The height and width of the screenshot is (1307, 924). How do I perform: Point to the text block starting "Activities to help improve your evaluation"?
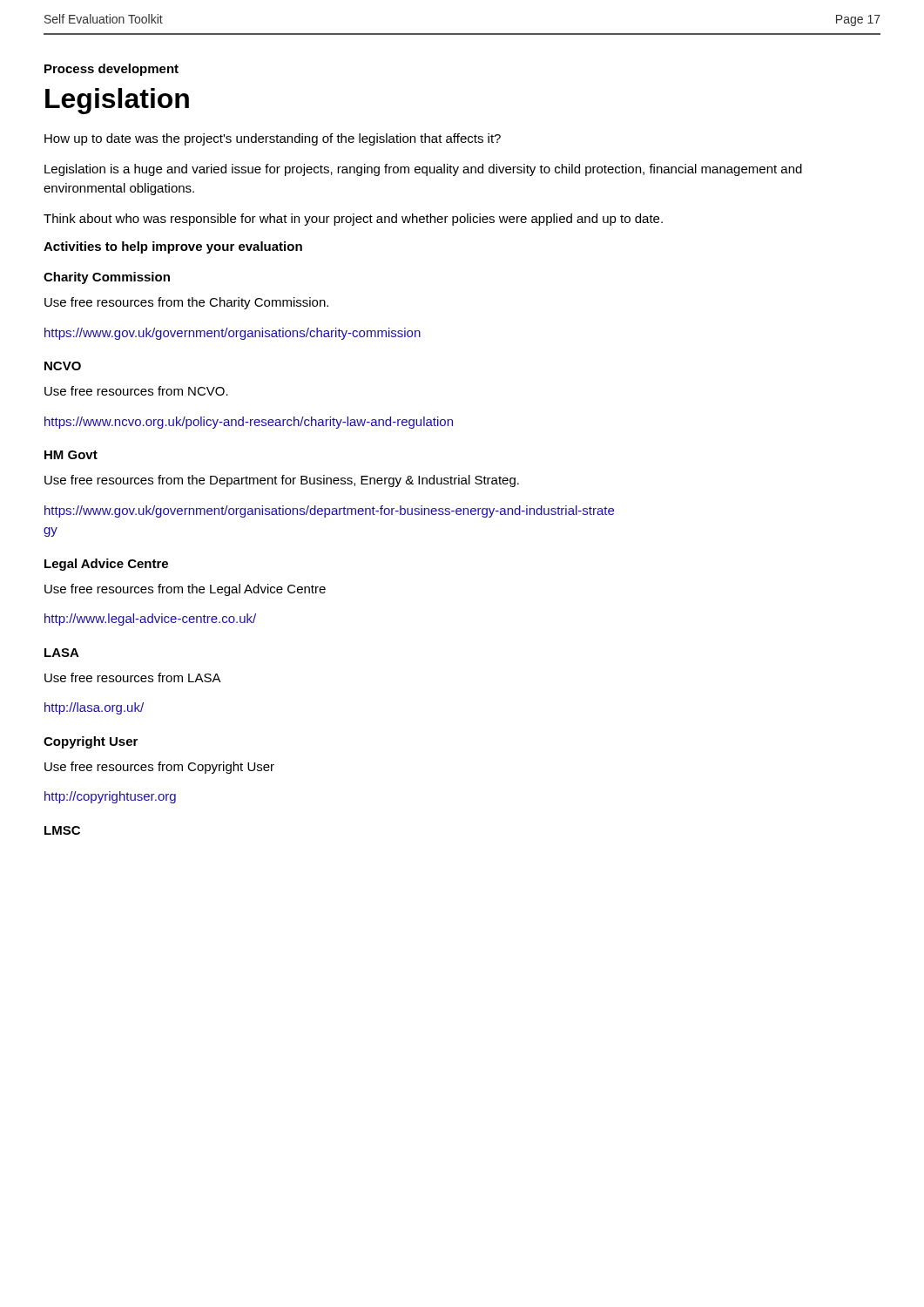pyautogui.click(x=173, y=246)
